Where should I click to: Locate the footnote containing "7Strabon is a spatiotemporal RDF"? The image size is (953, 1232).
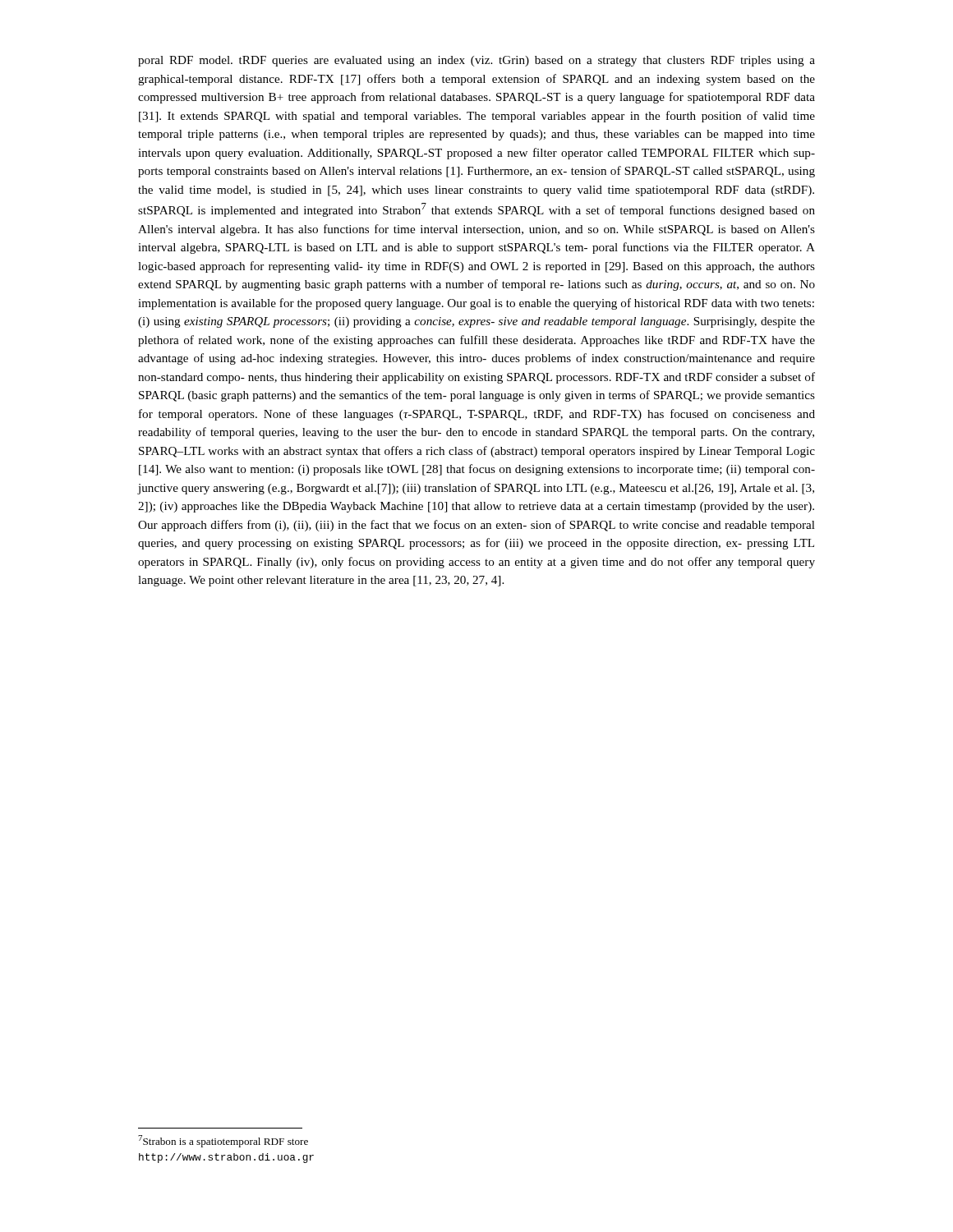click(x=286, y=1147)
